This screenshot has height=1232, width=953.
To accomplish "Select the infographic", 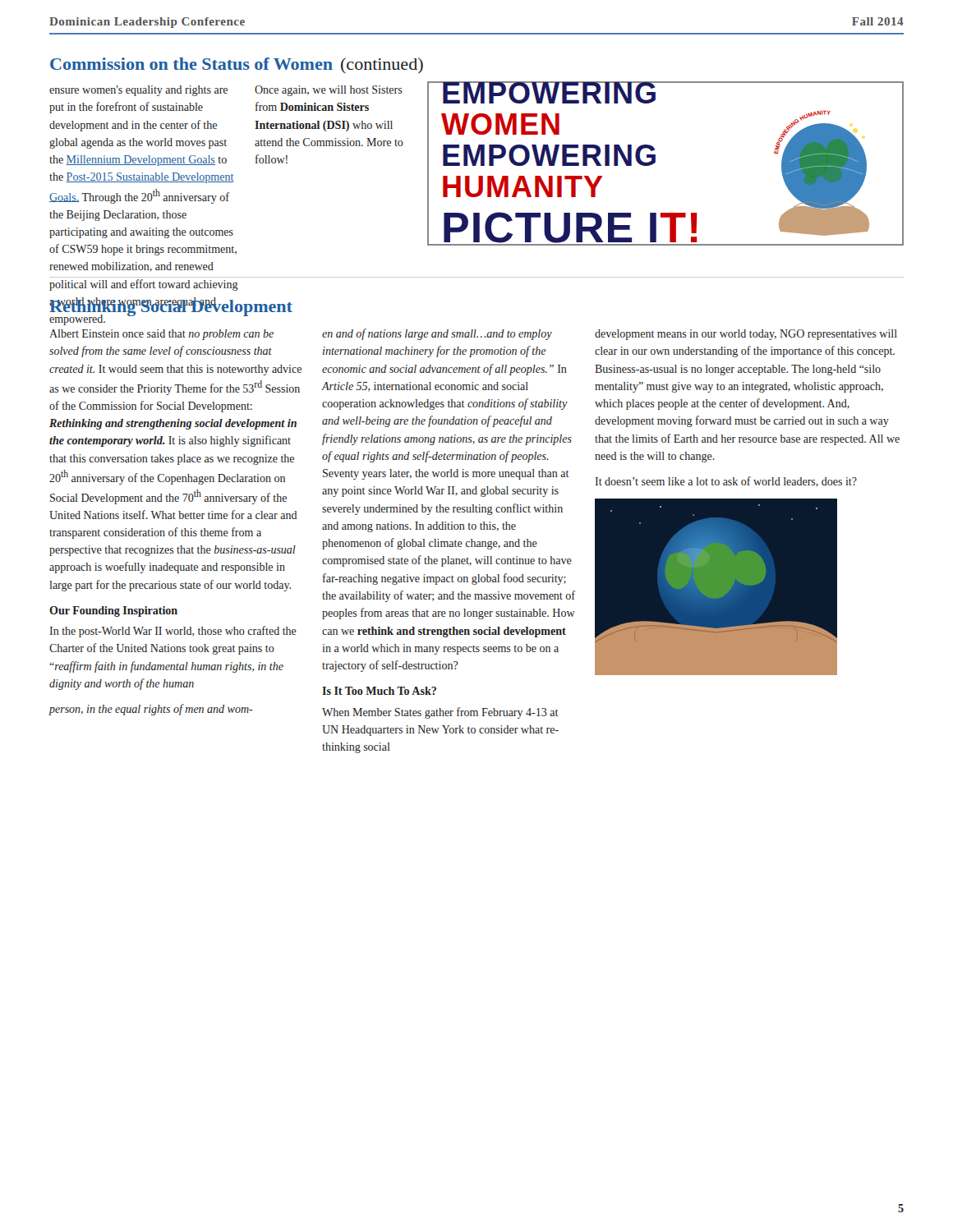I will tap(665, 163).
